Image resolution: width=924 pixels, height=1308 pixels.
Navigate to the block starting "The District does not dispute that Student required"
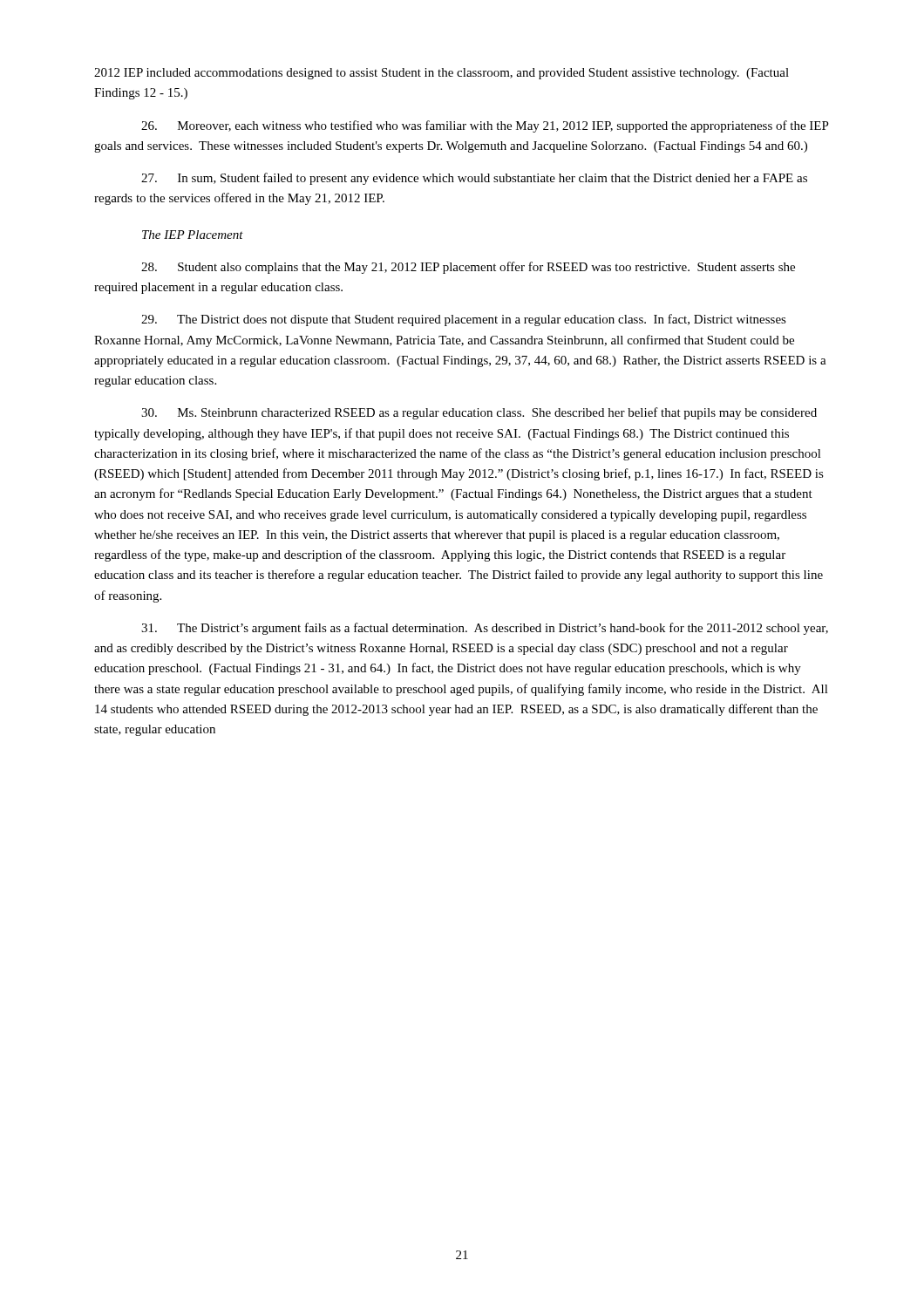[462, 350]
